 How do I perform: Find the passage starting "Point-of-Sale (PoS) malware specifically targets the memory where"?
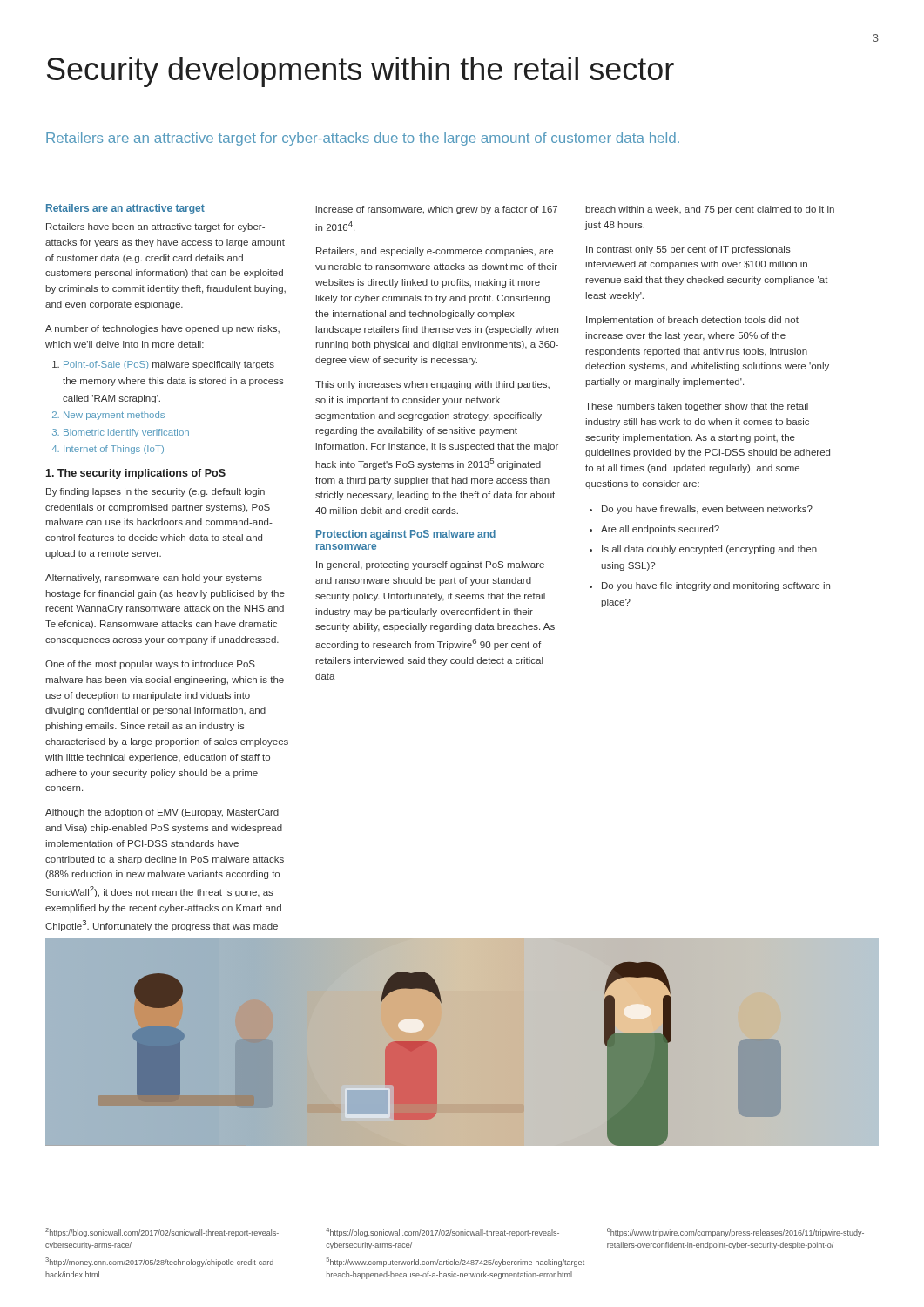coord(173,381)
